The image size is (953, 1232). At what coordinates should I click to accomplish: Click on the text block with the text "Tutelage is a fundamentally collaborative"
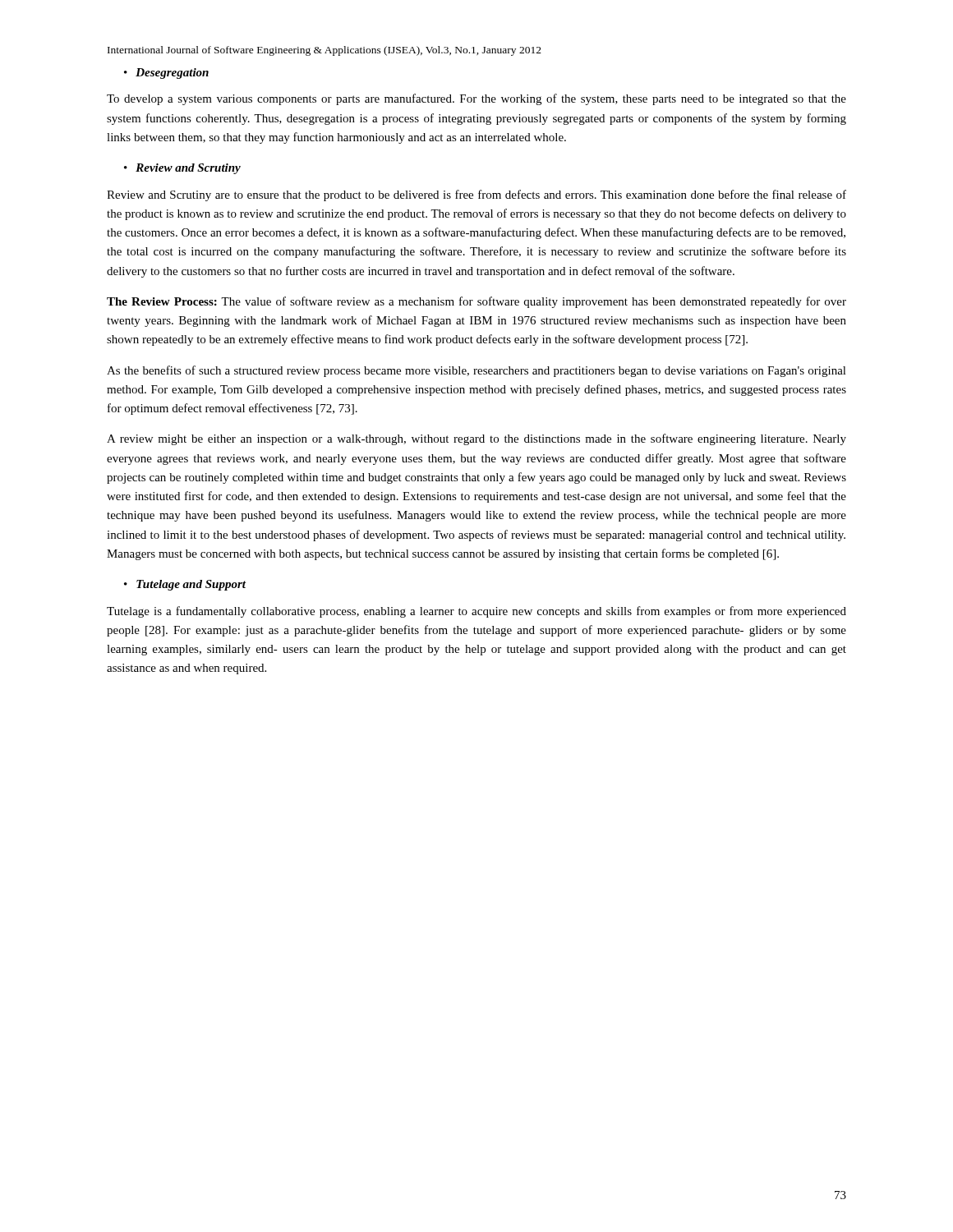click(x=476, y=639)
